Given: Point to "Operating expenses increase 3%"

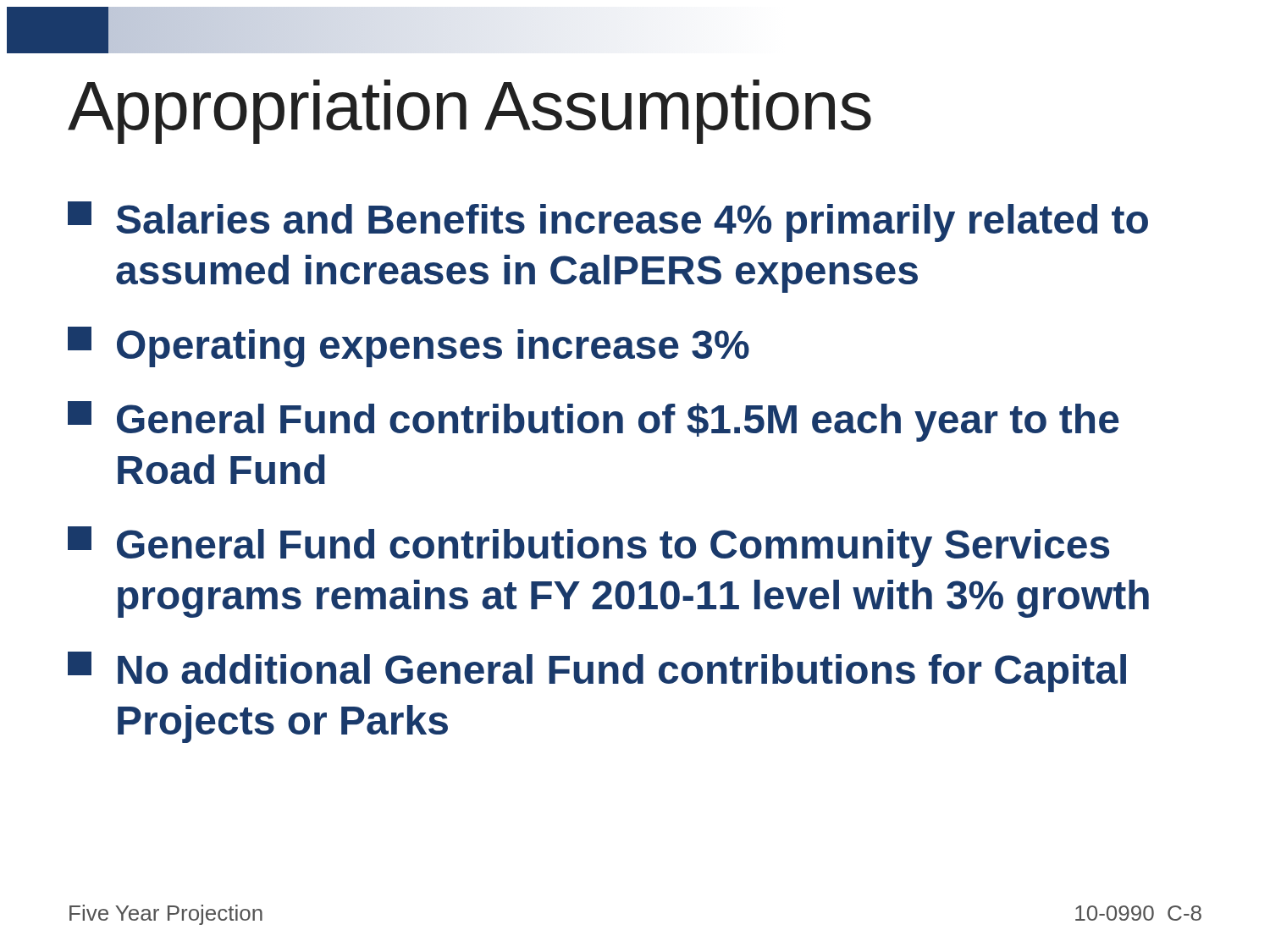Looking at the screenshot, I should click(x=409, y=345).
